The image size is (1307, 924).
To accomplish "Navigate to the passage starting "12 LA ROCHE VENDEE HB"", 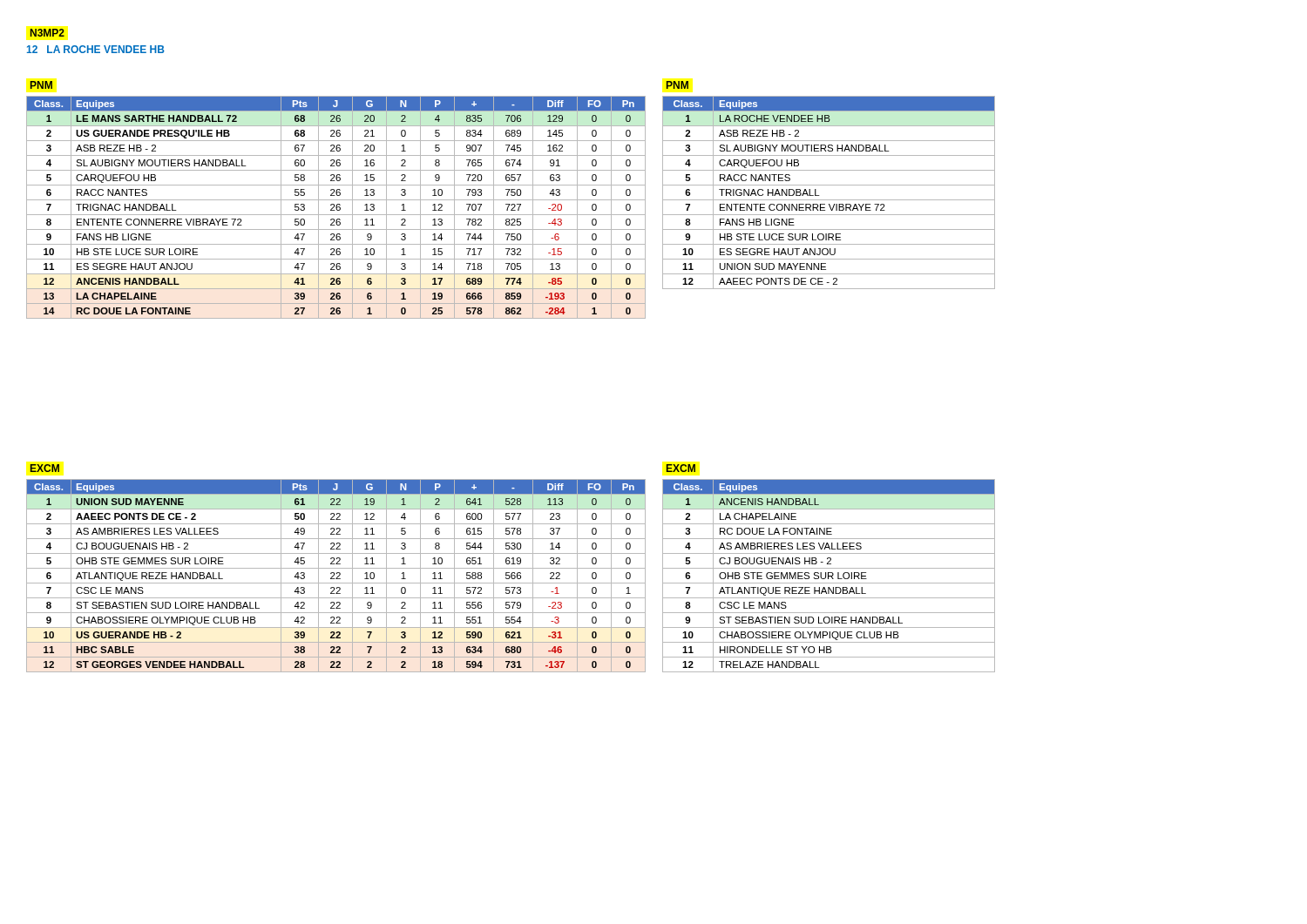I will [x=95, y=50].
